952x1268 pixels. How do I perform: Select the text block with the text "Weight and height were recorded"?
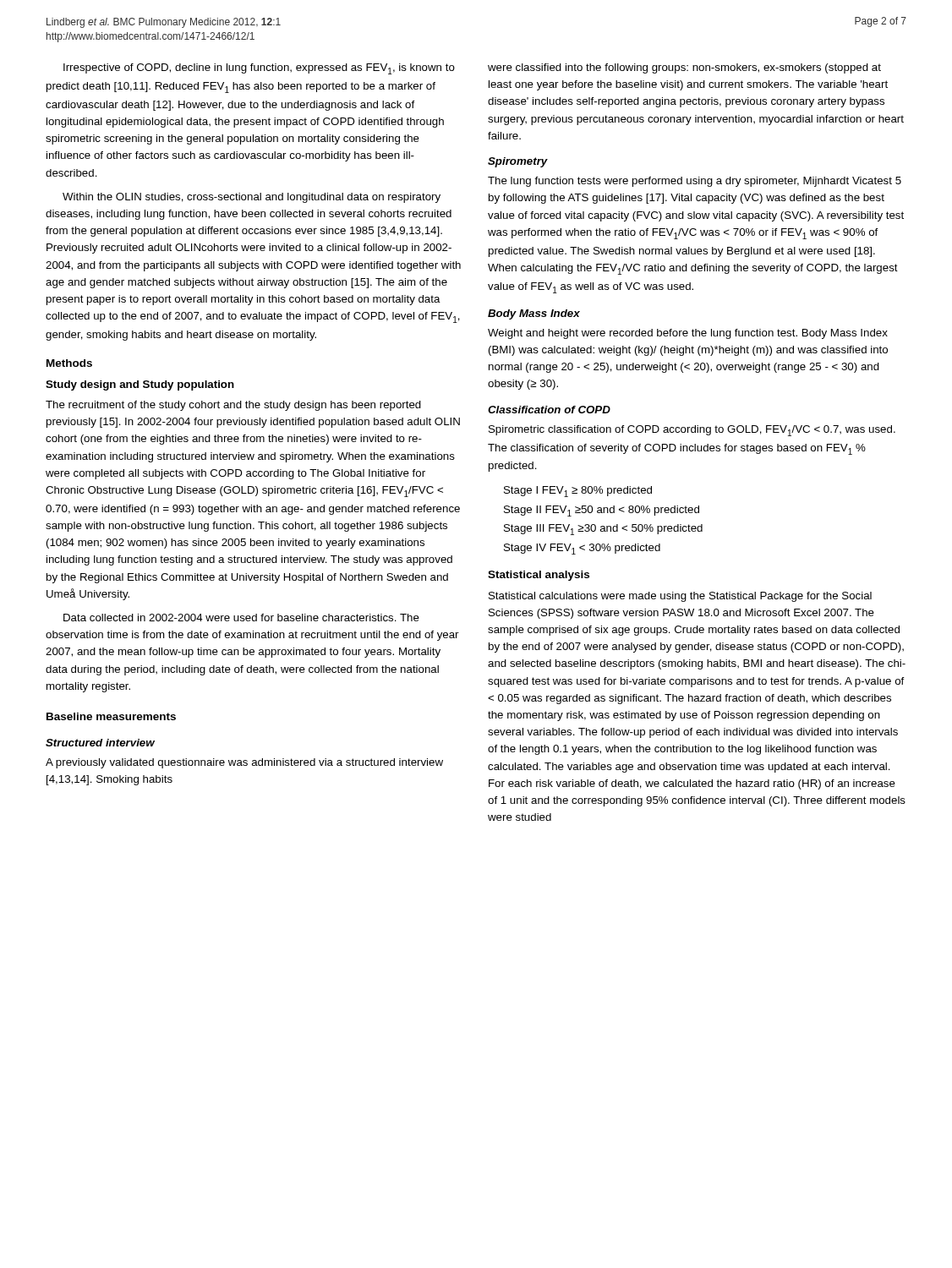tap(697, 359)
